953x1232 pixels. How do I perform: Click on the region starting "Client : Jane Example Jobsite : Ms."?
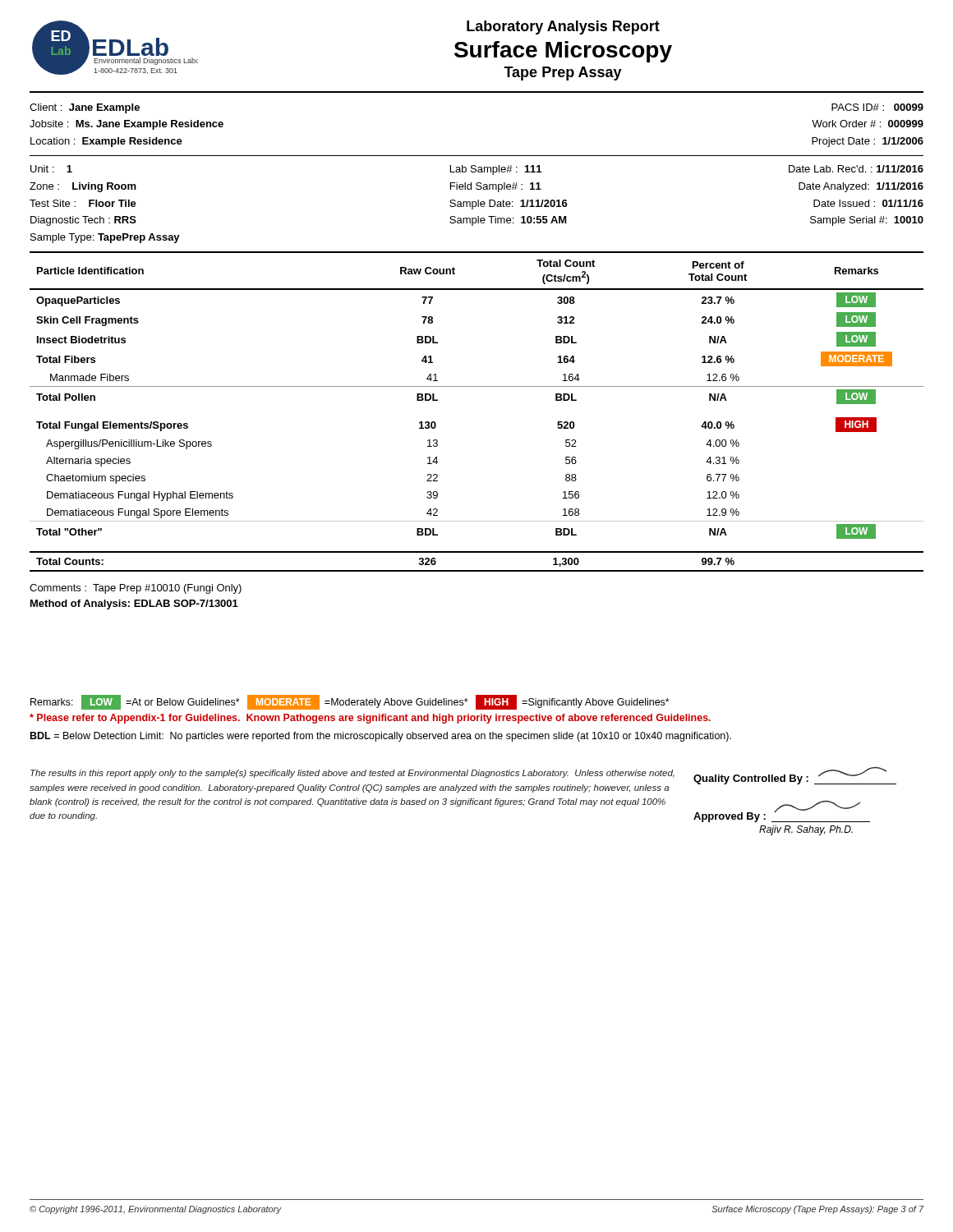pos(83,108)
